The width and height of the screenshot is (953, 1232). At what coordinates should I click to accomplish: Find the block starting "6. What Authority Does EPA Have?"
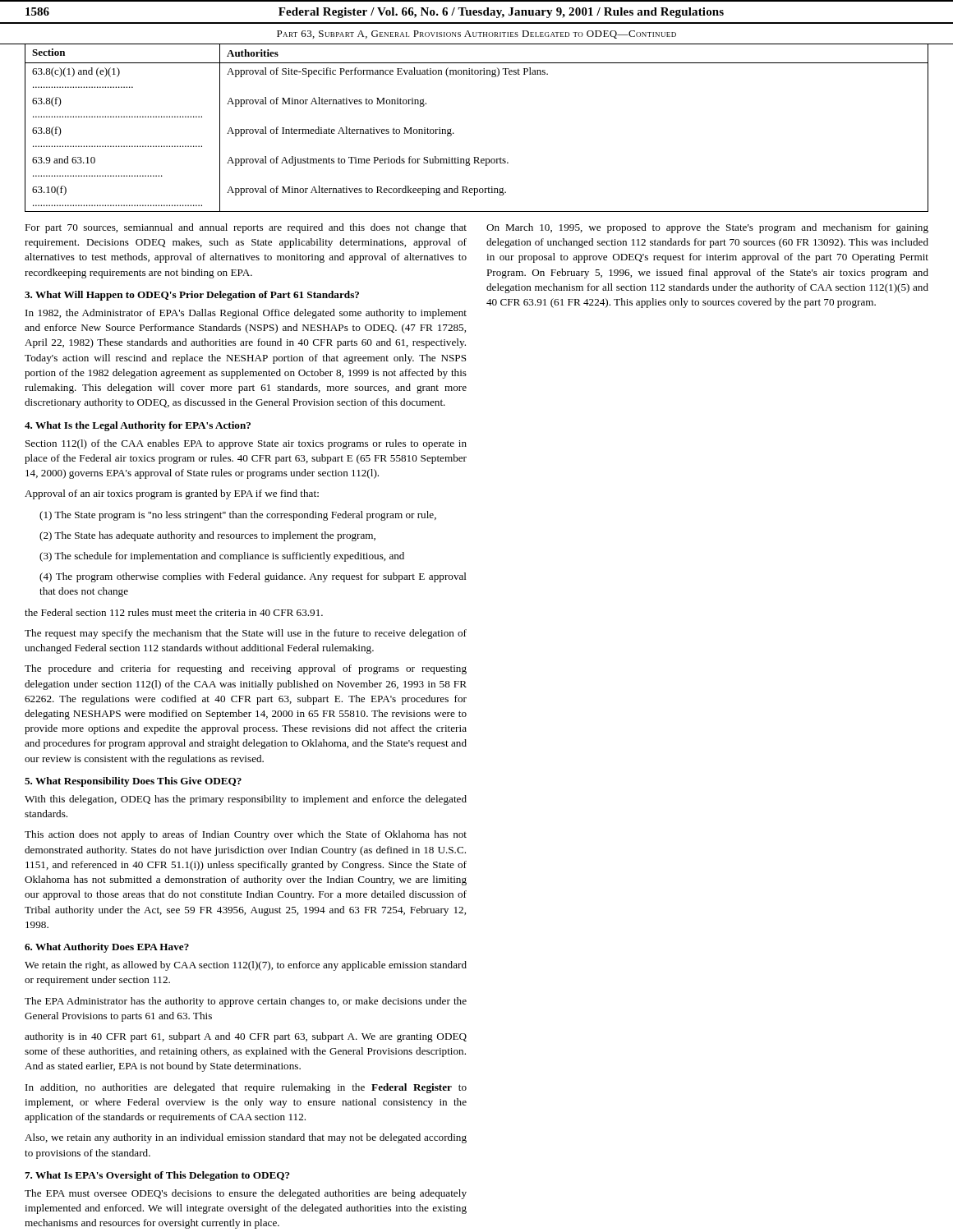(107, 947)
